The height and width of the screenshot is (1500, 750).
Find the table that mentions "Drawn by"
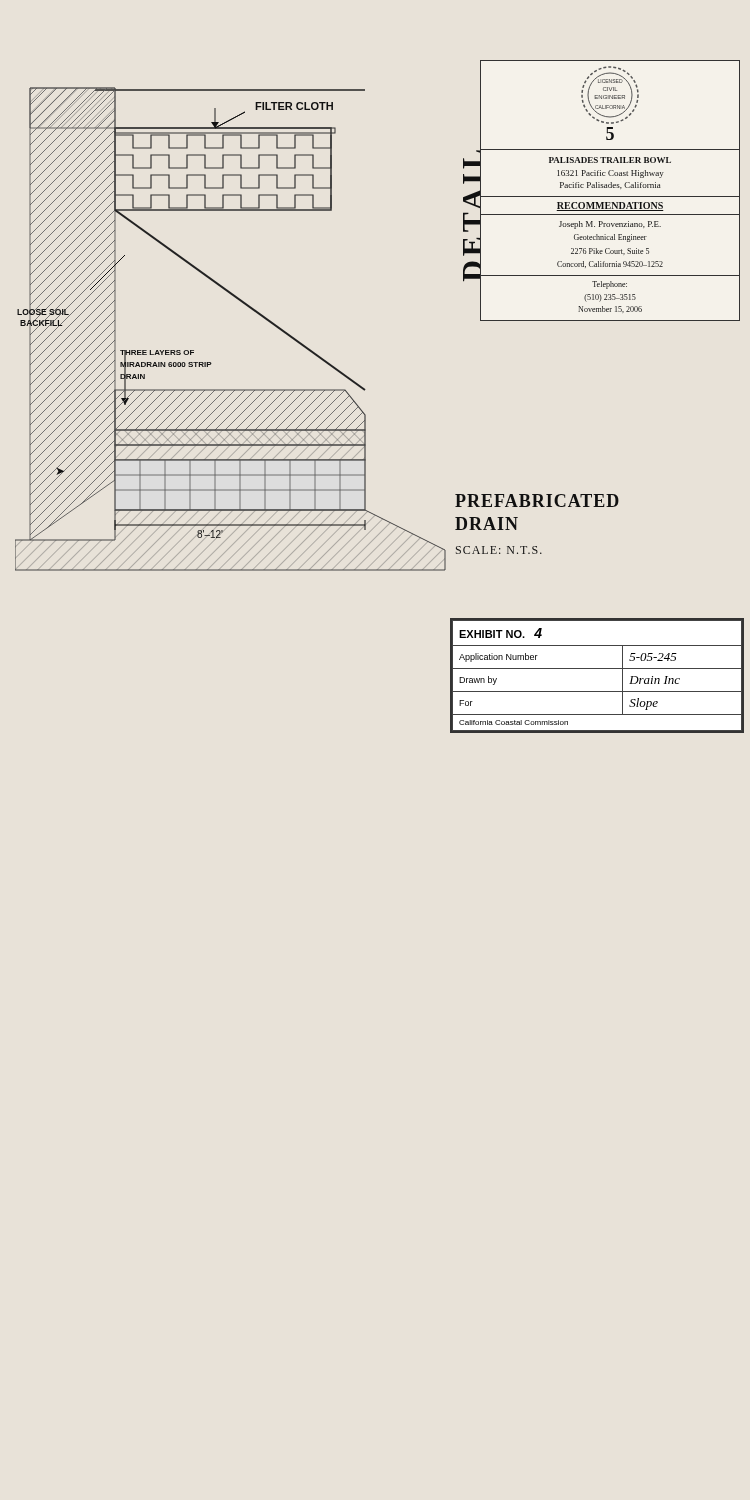pyautogui.click(x=597, y=676)
